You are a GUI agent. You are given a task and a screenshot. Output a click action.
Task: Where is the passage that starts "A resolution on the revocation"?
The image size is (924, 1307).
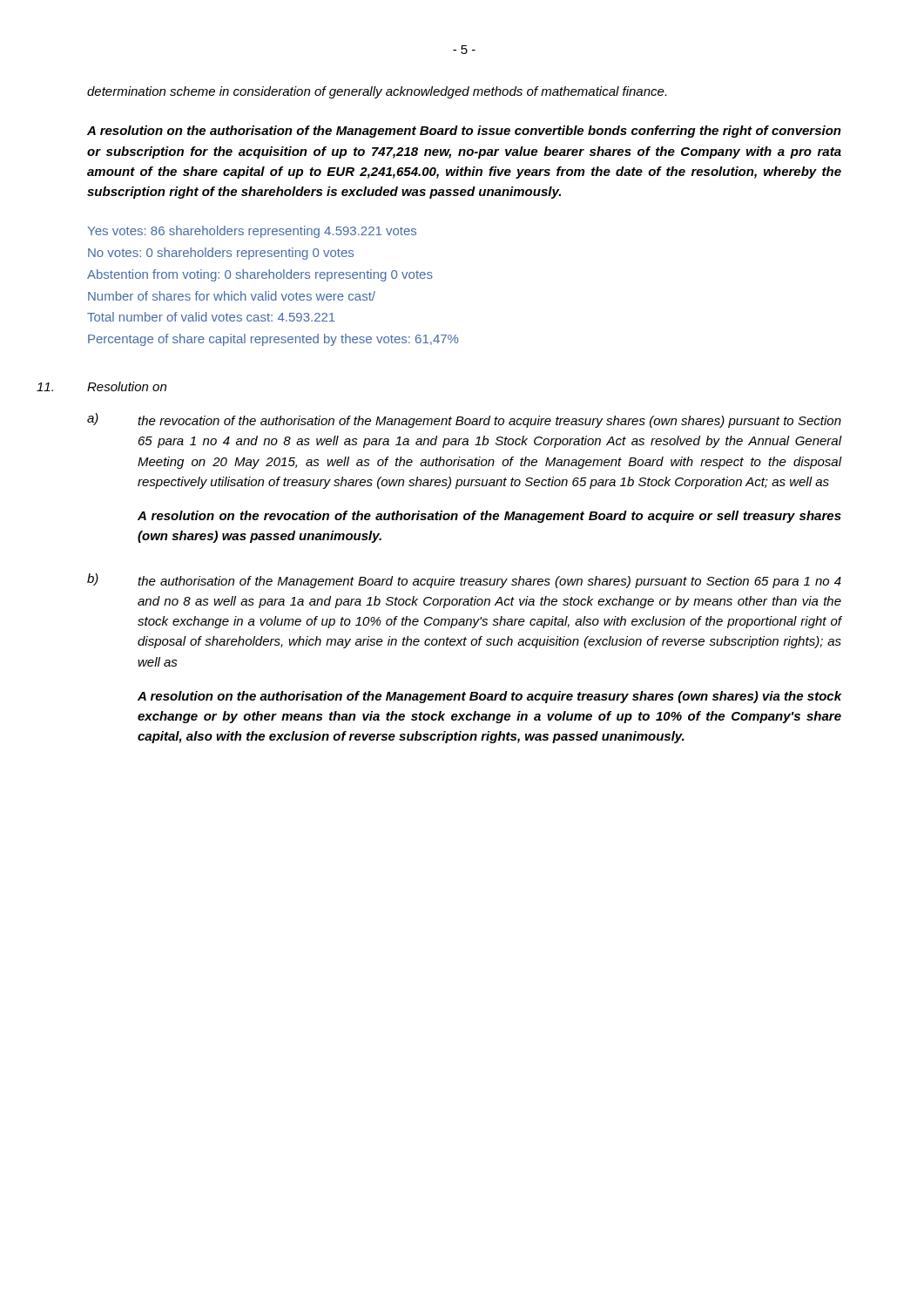(489, 526)
